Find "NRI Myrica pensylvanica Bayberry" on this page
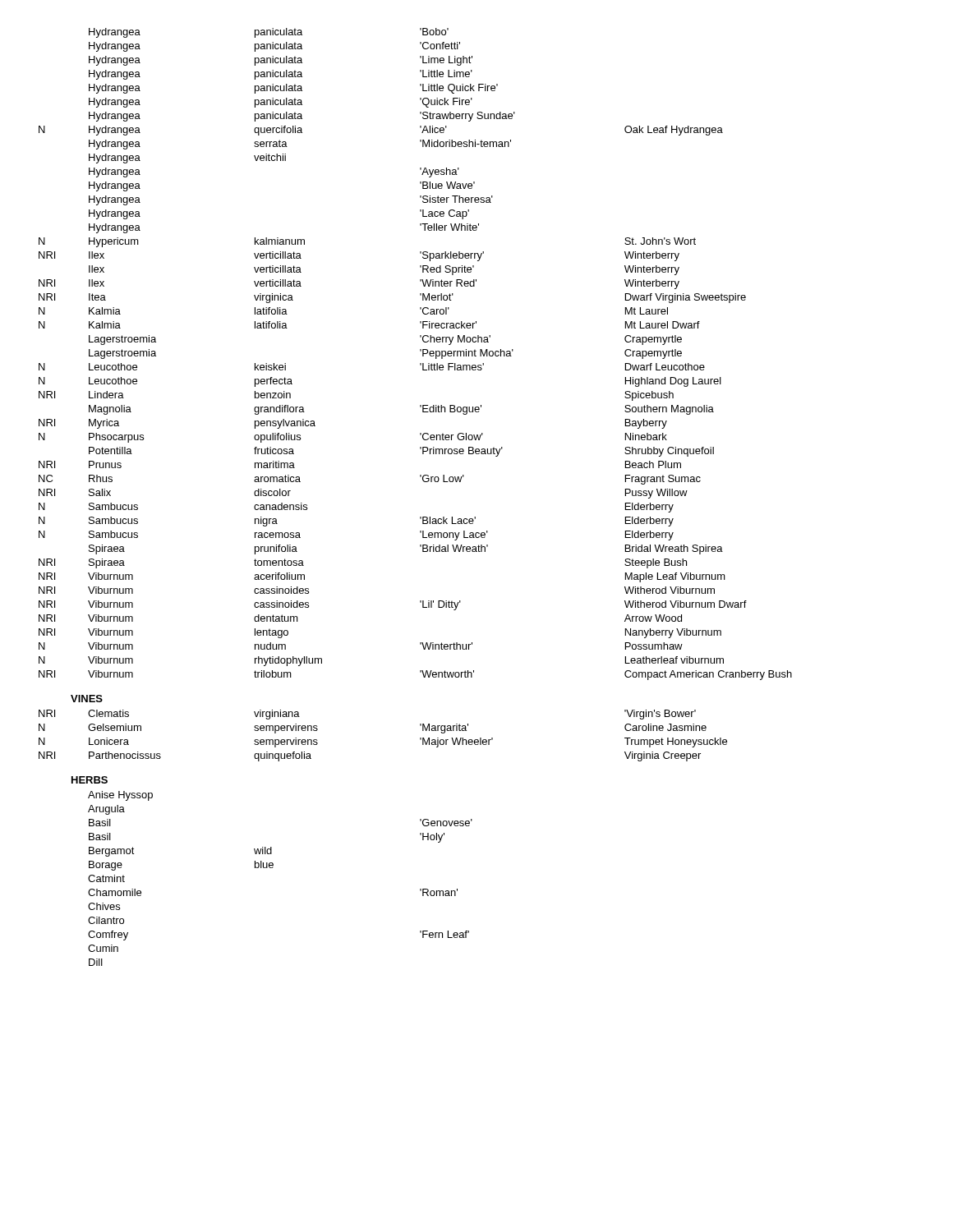The height and width of the screenshot is (1232, 953). 476,423
